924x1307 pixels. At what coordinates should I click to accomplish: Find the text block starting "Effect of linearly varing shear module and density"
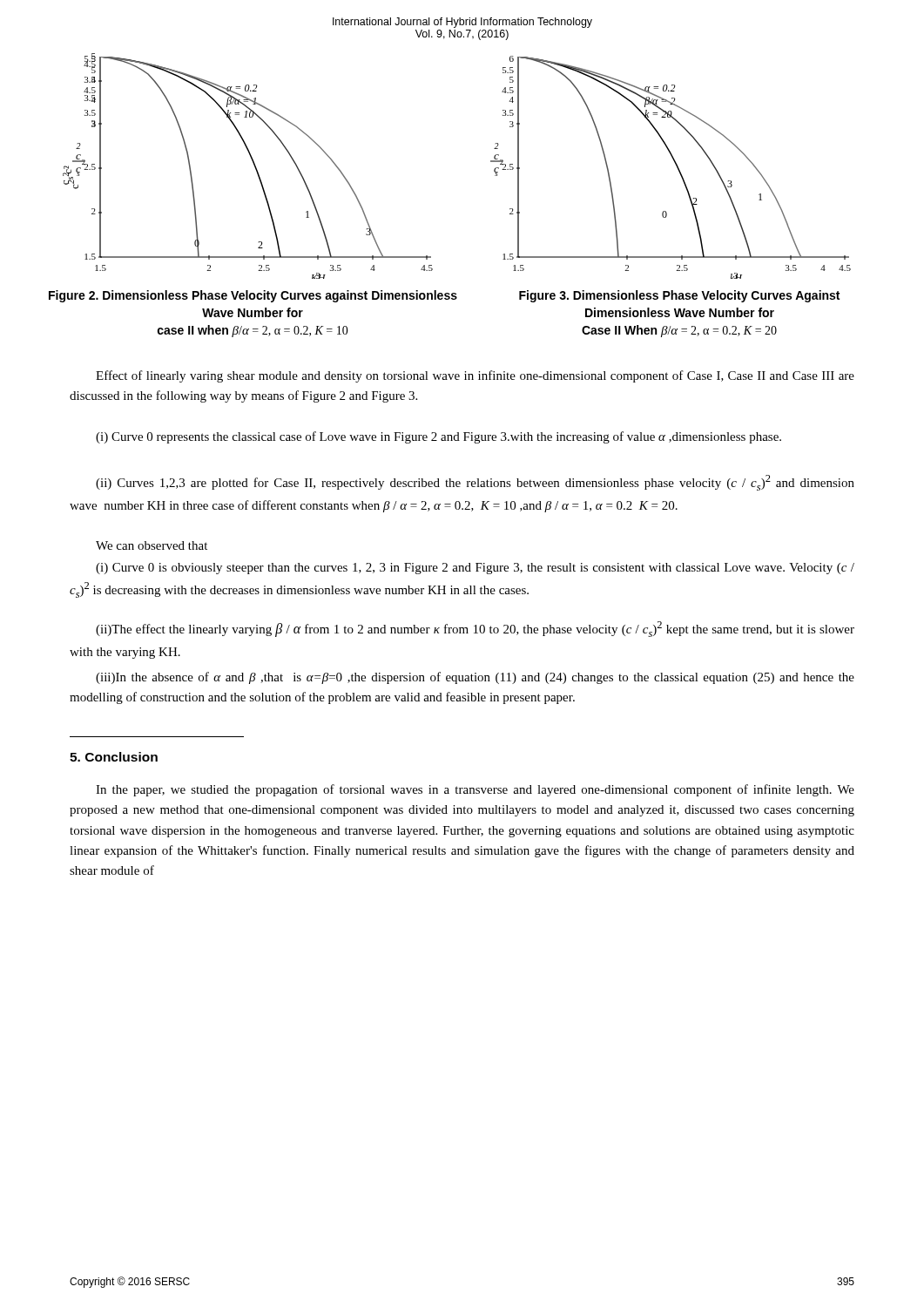tap(462, 386)
